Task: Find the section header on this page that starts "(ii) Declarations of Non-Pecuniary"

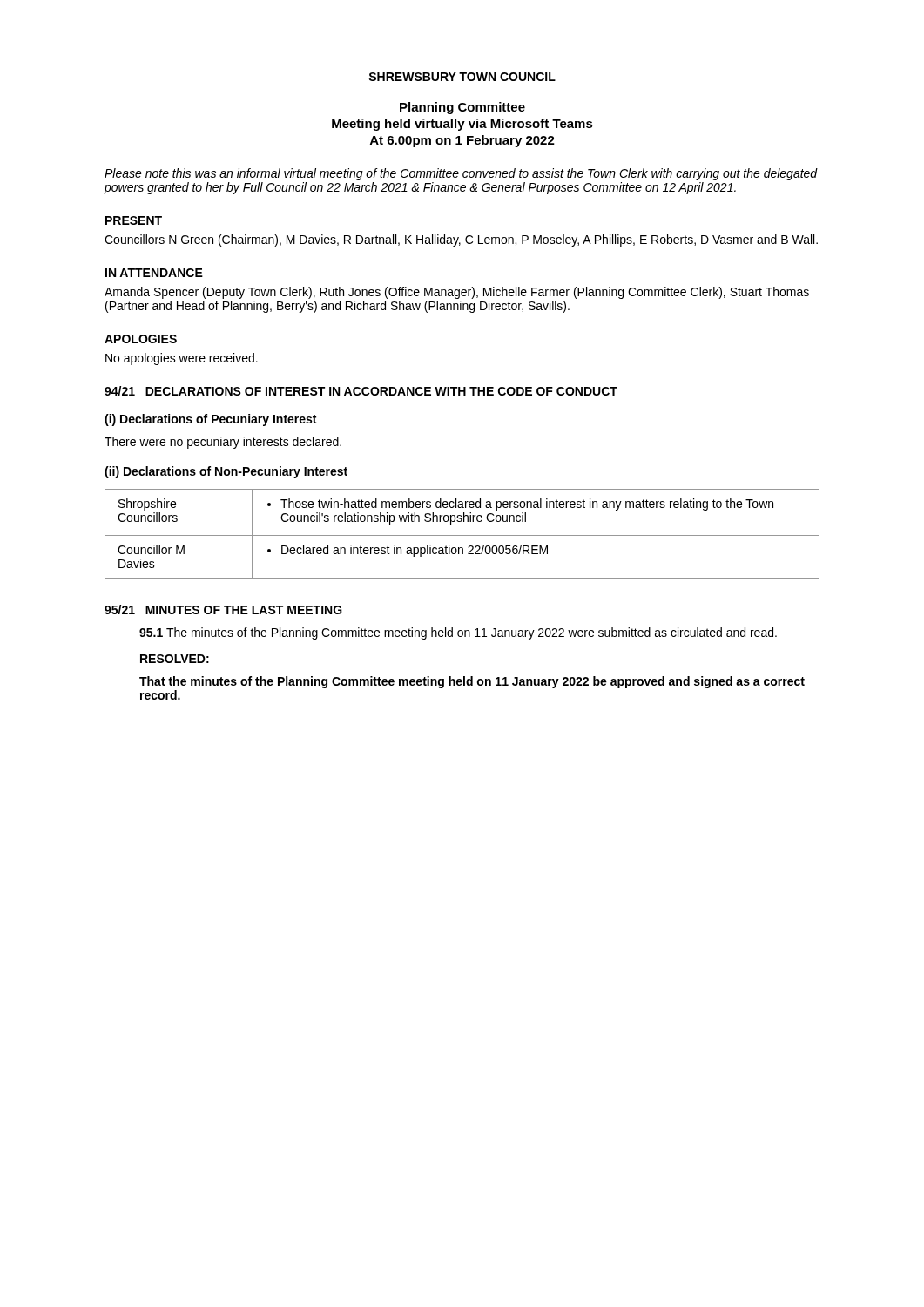Action: pyautogui.click(x=226, y=471)
